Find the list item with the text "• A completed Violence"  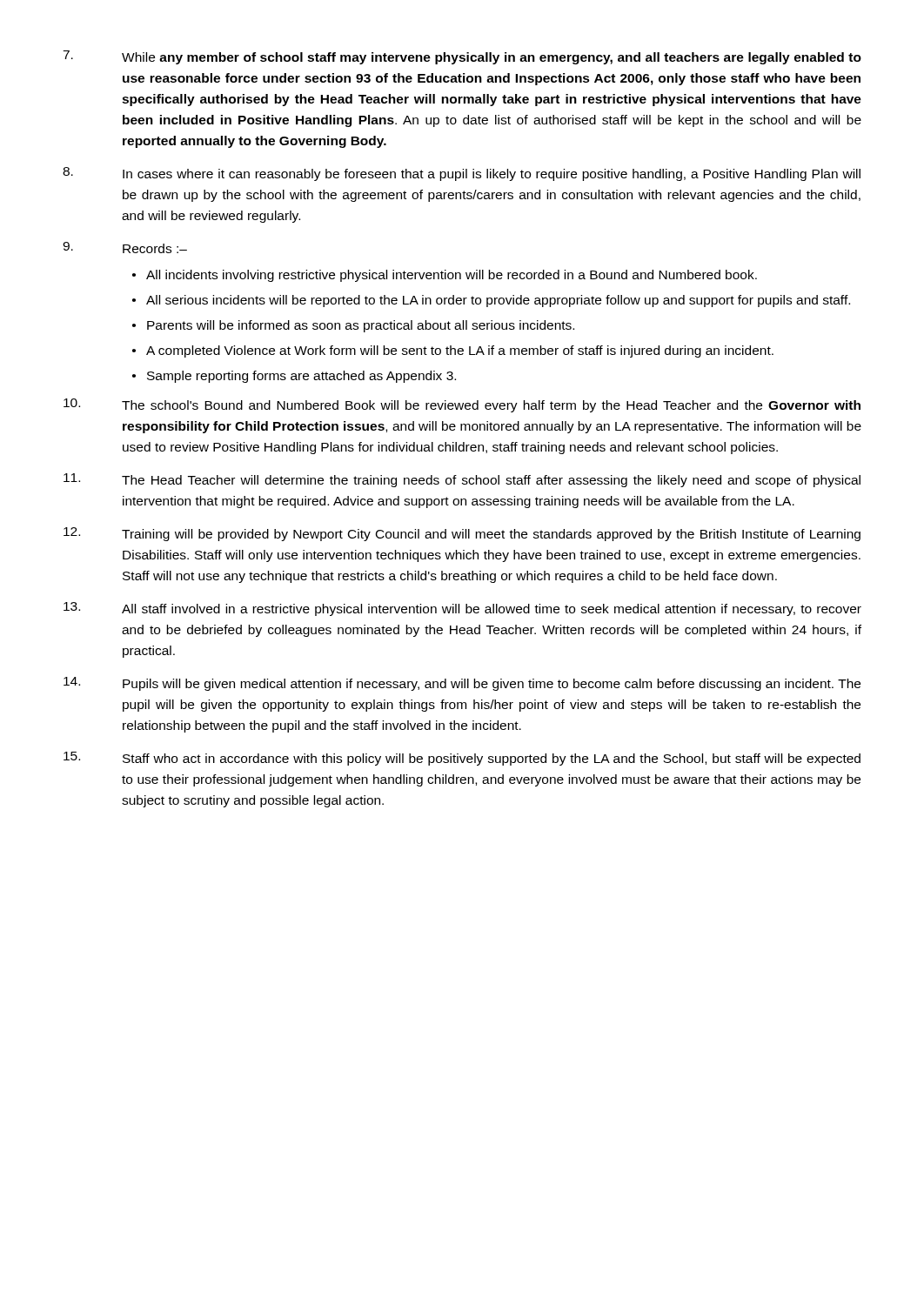[492, 351]
